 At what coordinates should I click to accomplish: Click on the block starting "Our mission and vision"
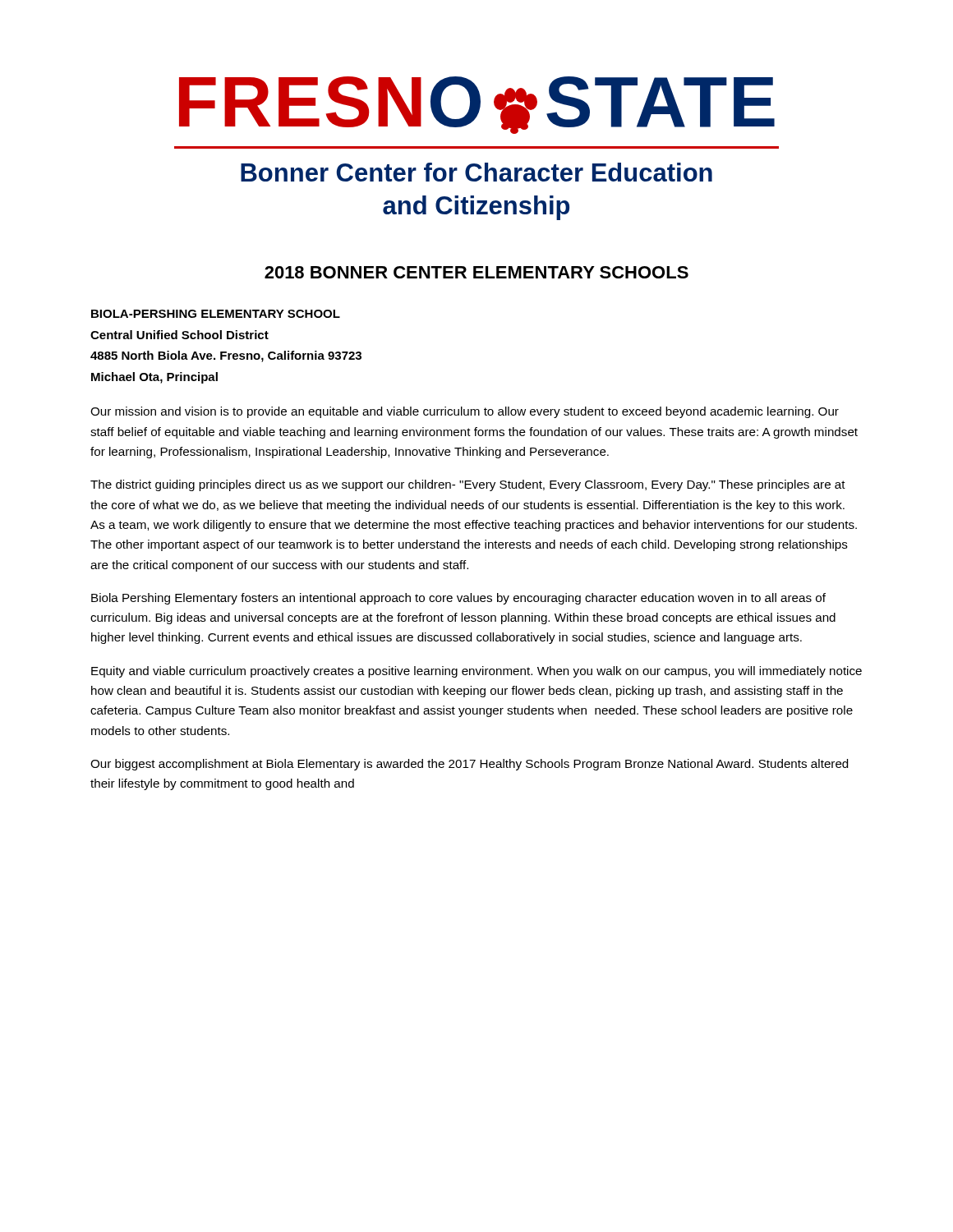click(x=474, y=431)
